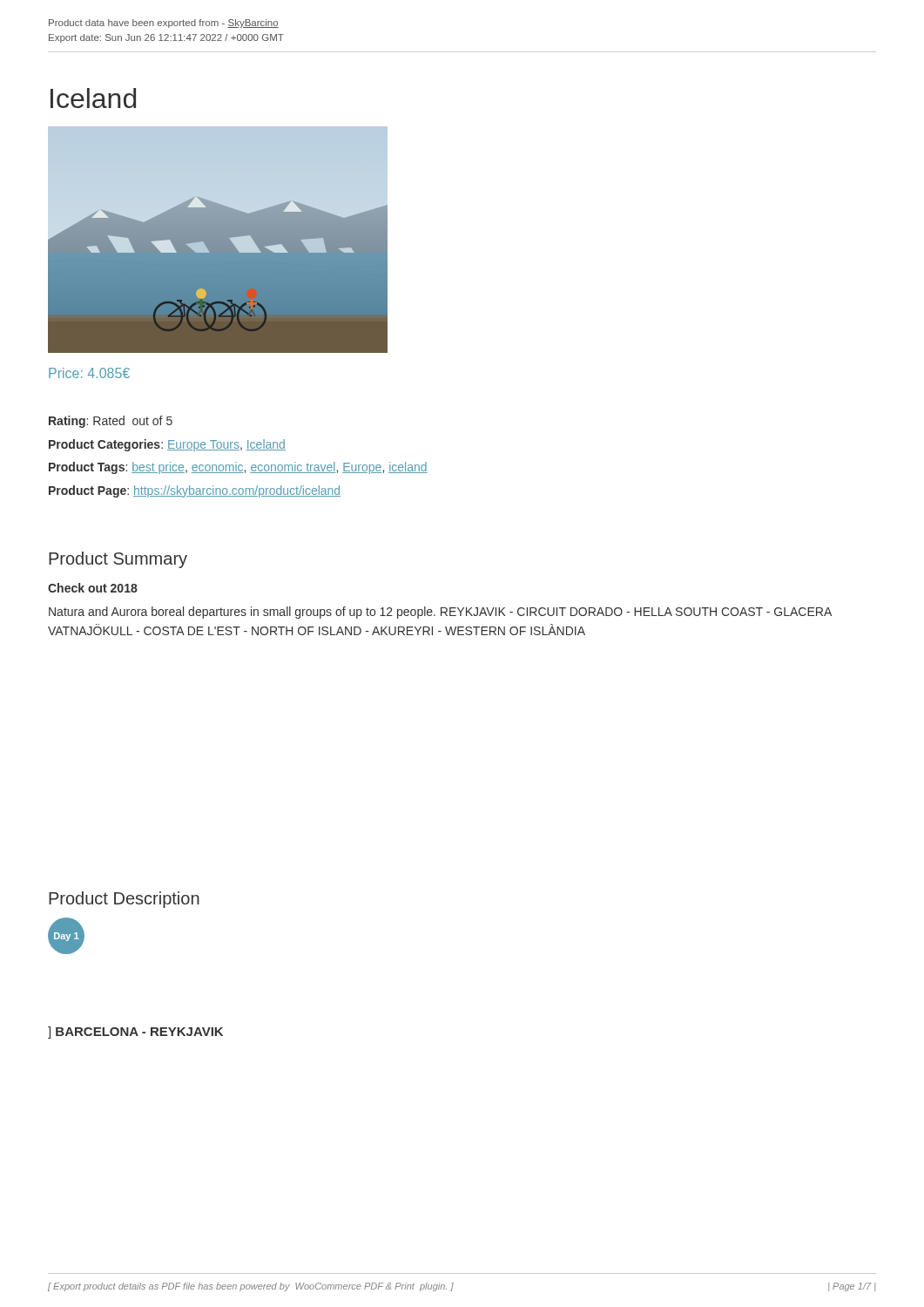924x1307 pixels.
Task: Select the photo
Action: click(x=218, y=240)
